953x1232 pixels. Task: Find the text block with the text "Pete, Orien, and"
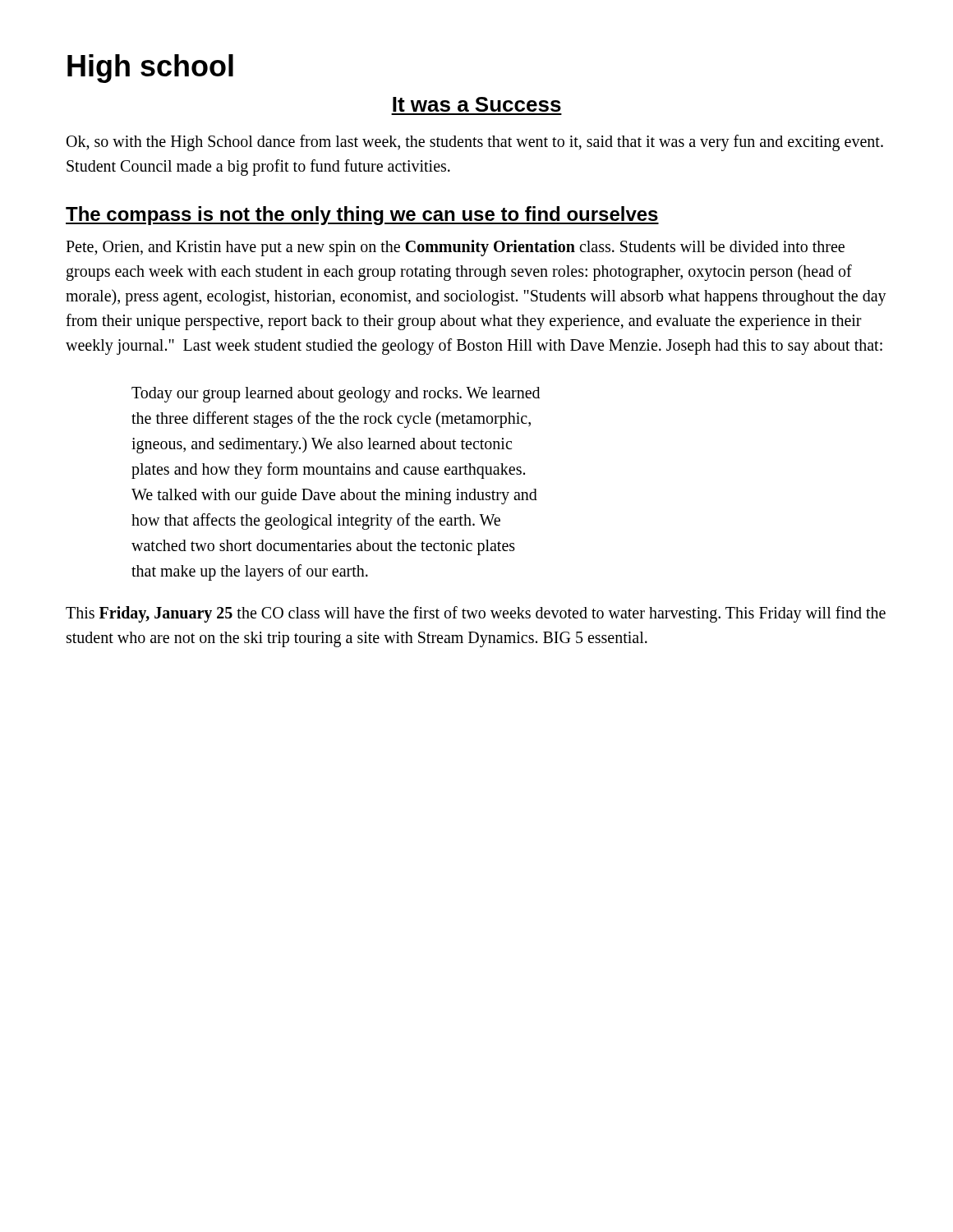tap(476, 296)
